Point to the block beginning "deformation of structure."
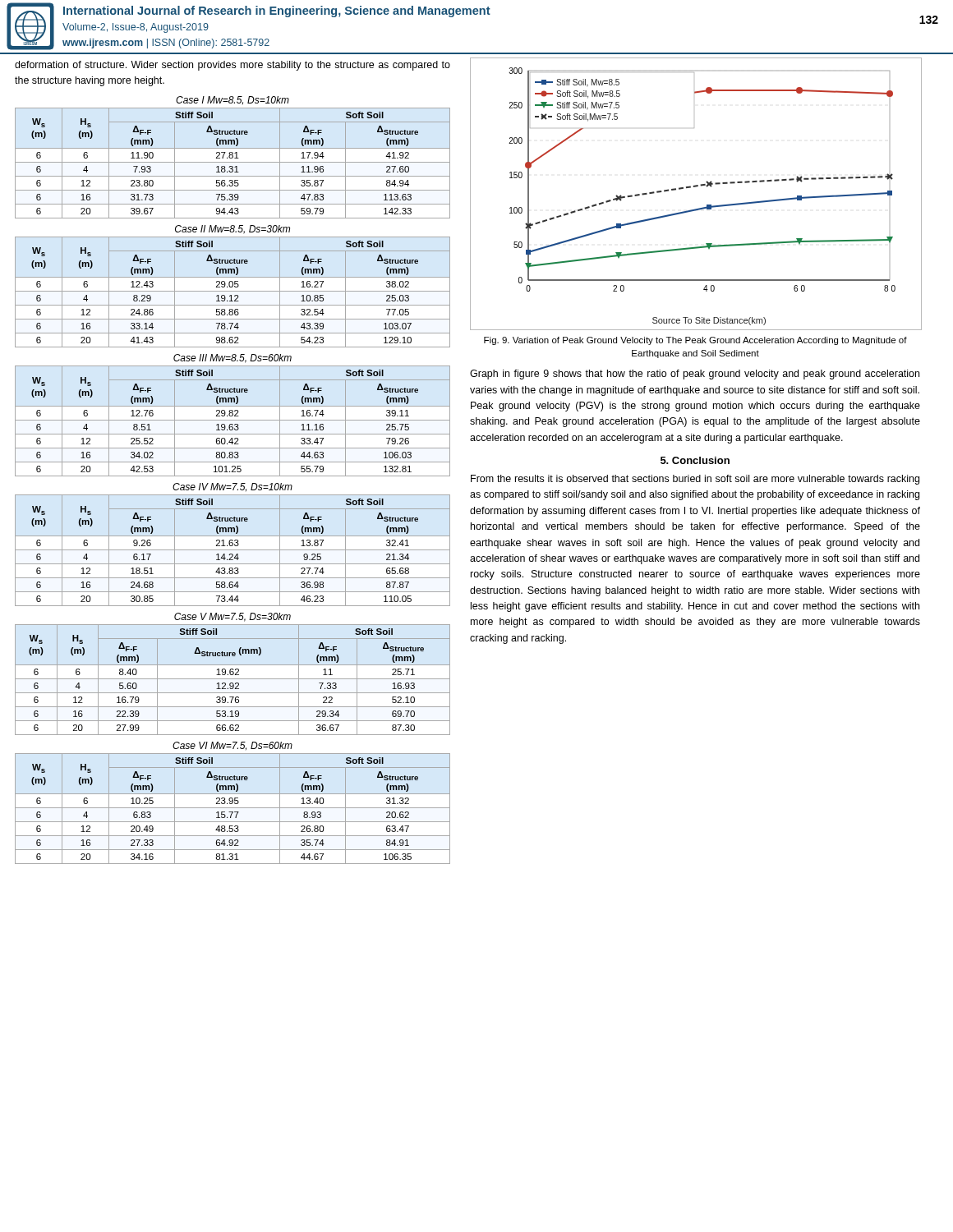 [232, 73]
